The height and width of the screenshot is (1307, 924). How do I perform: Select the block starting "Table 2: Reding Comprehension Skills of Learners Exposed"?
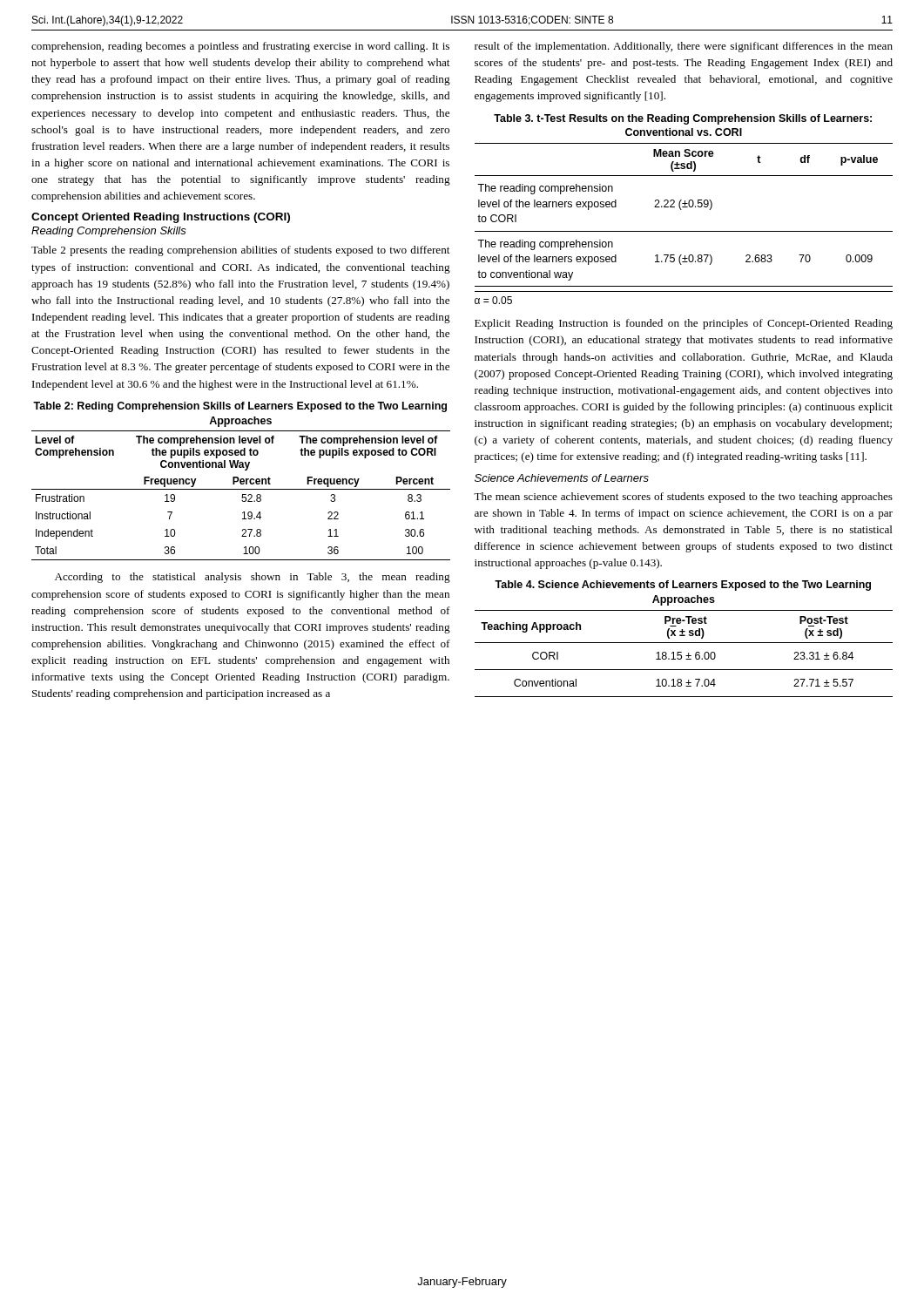tap(241, 413)
